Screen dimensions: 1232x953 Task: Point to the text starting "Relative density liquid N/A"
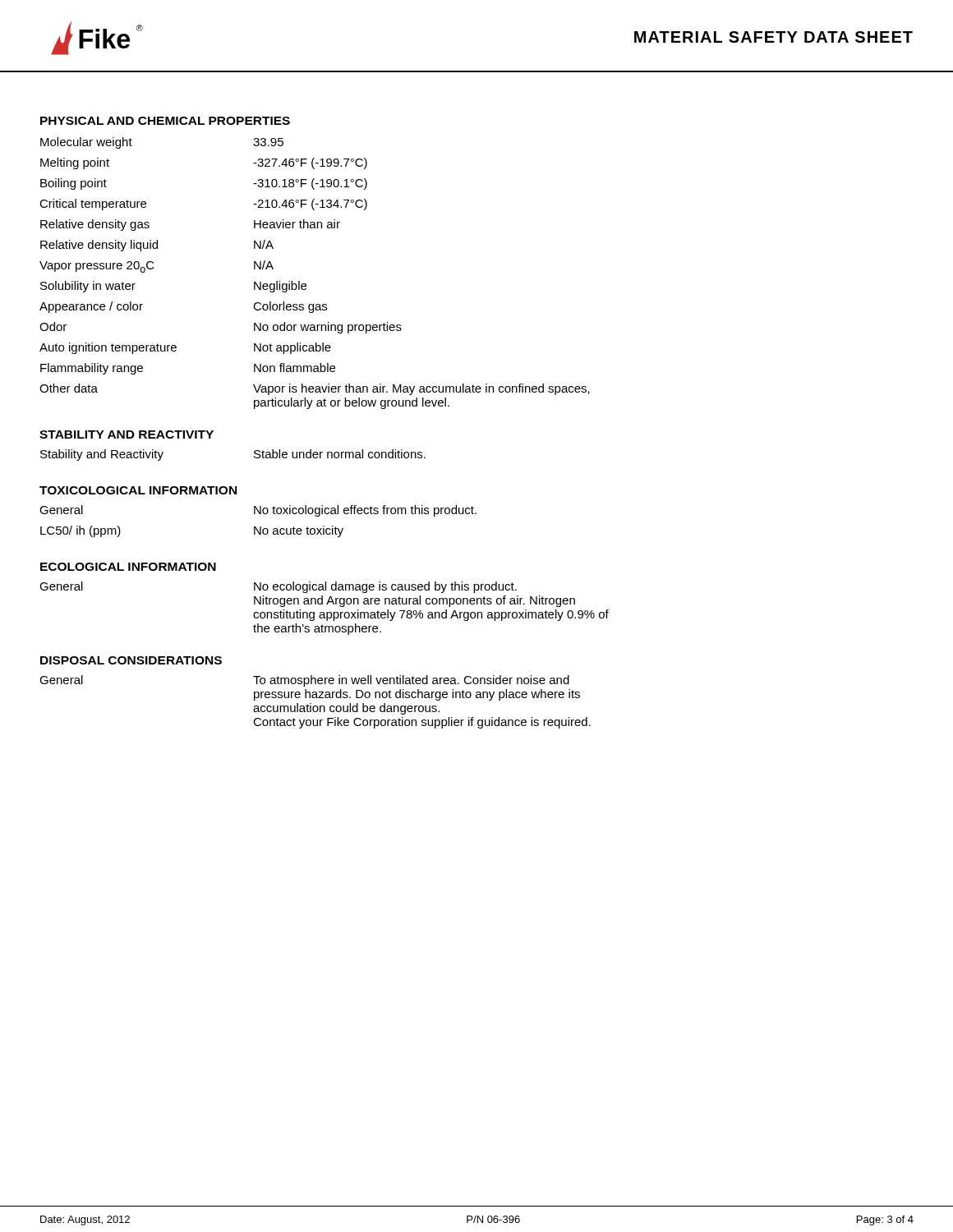(x=157, y=246)
